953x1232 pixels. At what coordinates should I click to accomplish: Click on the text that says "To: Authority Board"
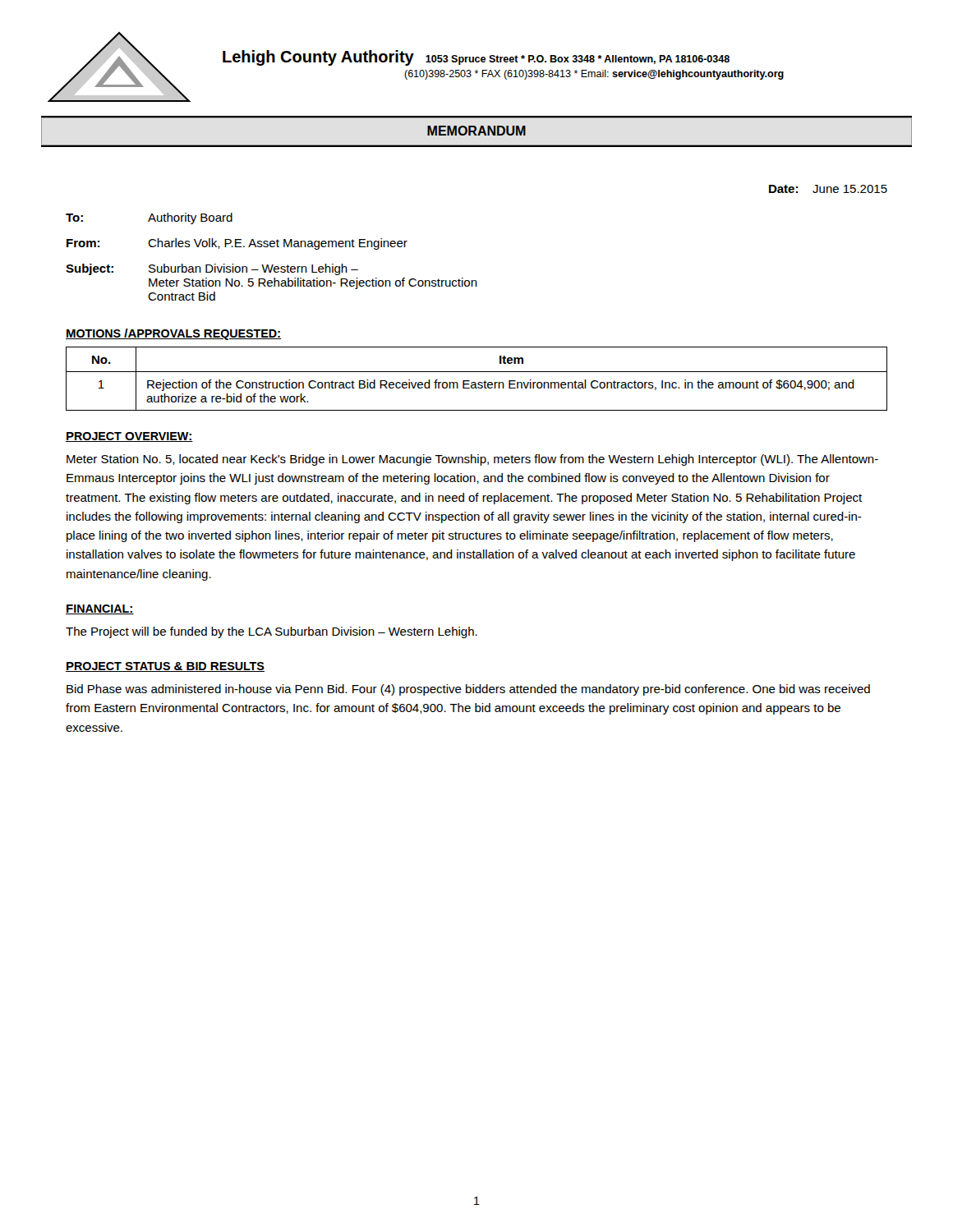(149, 218)
